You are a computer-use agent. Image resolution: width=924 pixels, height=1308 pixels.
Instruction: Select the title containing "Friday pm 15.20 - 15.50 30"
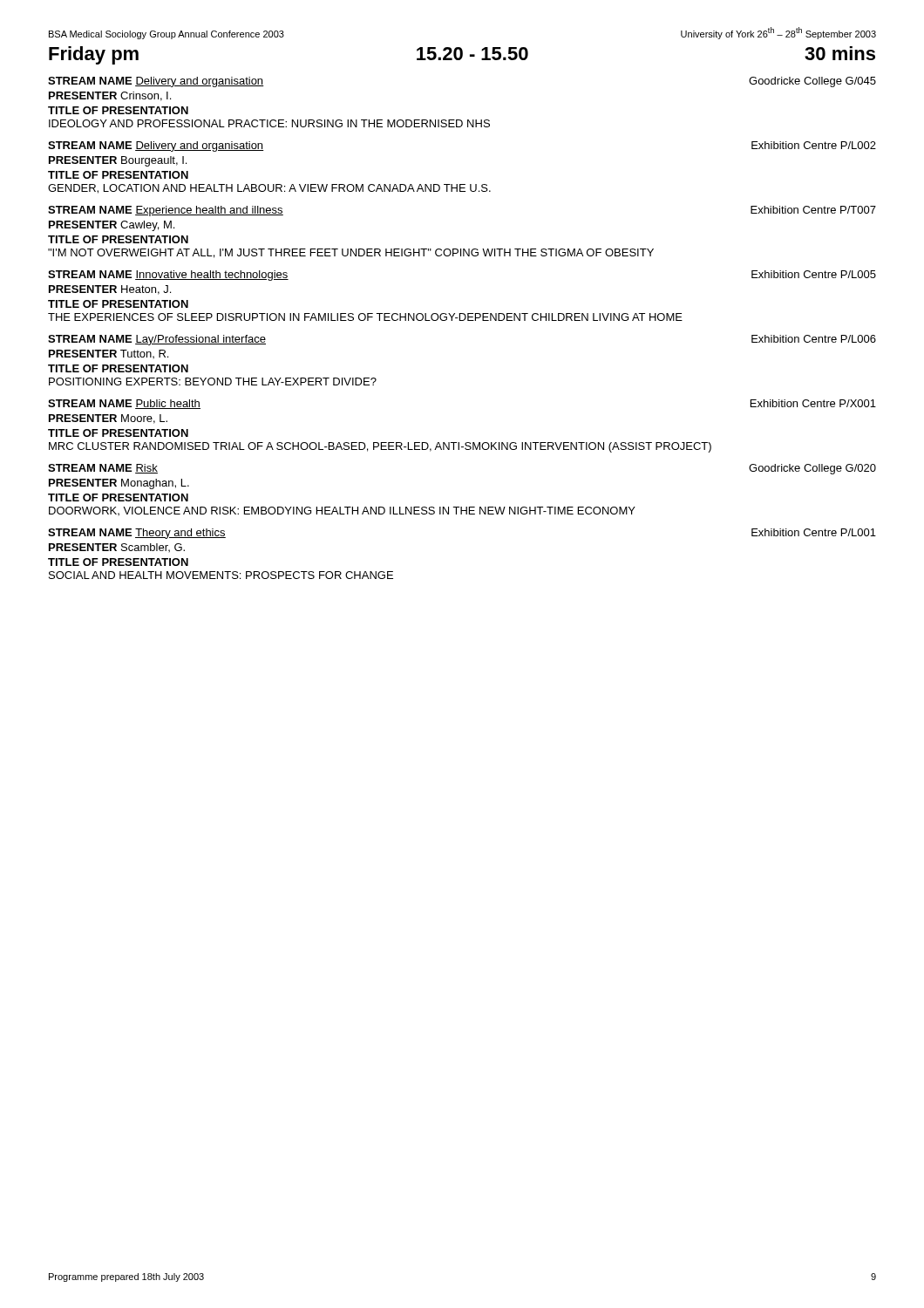click(462, 54)
